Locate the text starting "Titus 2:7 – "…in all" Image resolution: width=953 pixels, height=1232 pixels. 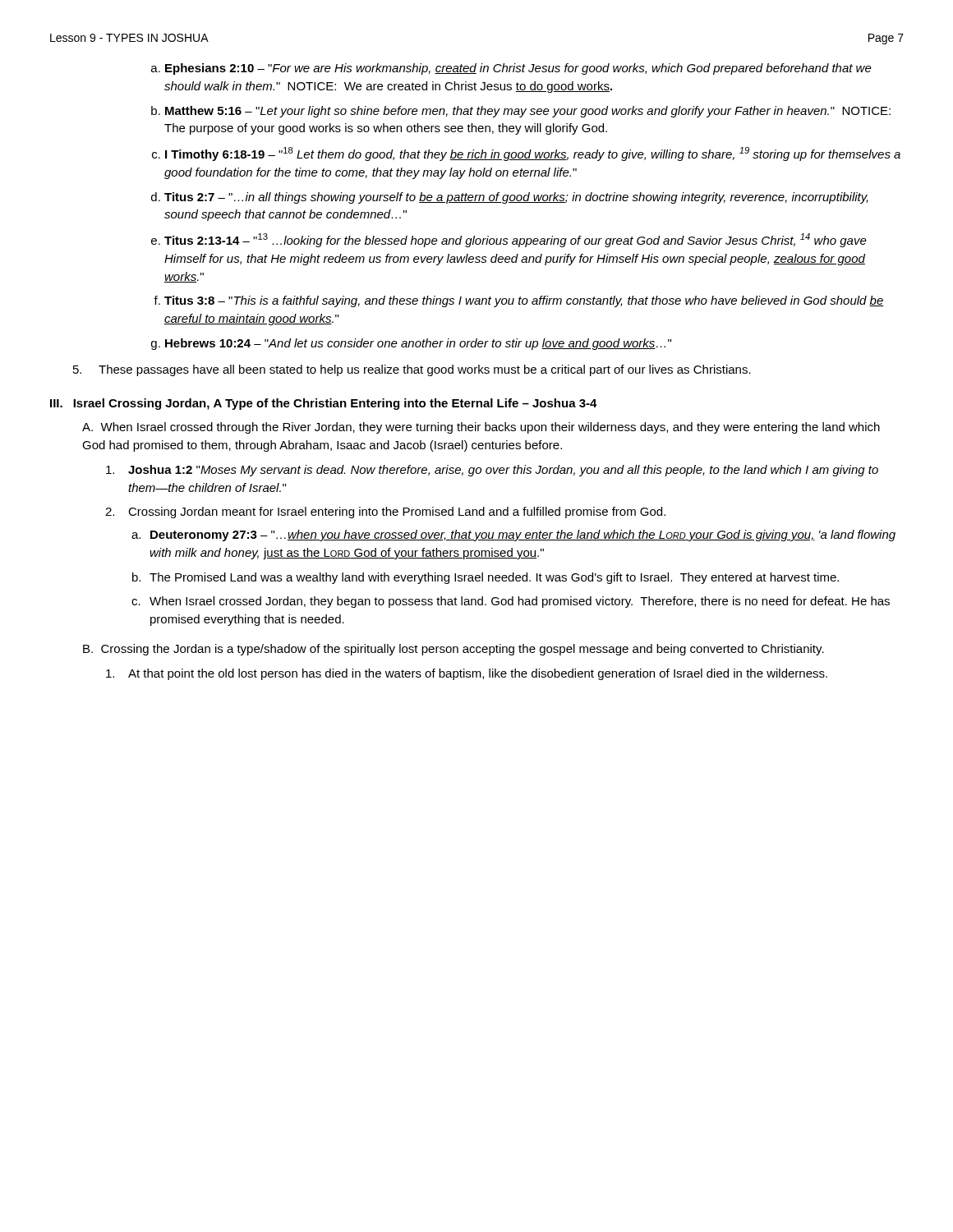(534, 205)
